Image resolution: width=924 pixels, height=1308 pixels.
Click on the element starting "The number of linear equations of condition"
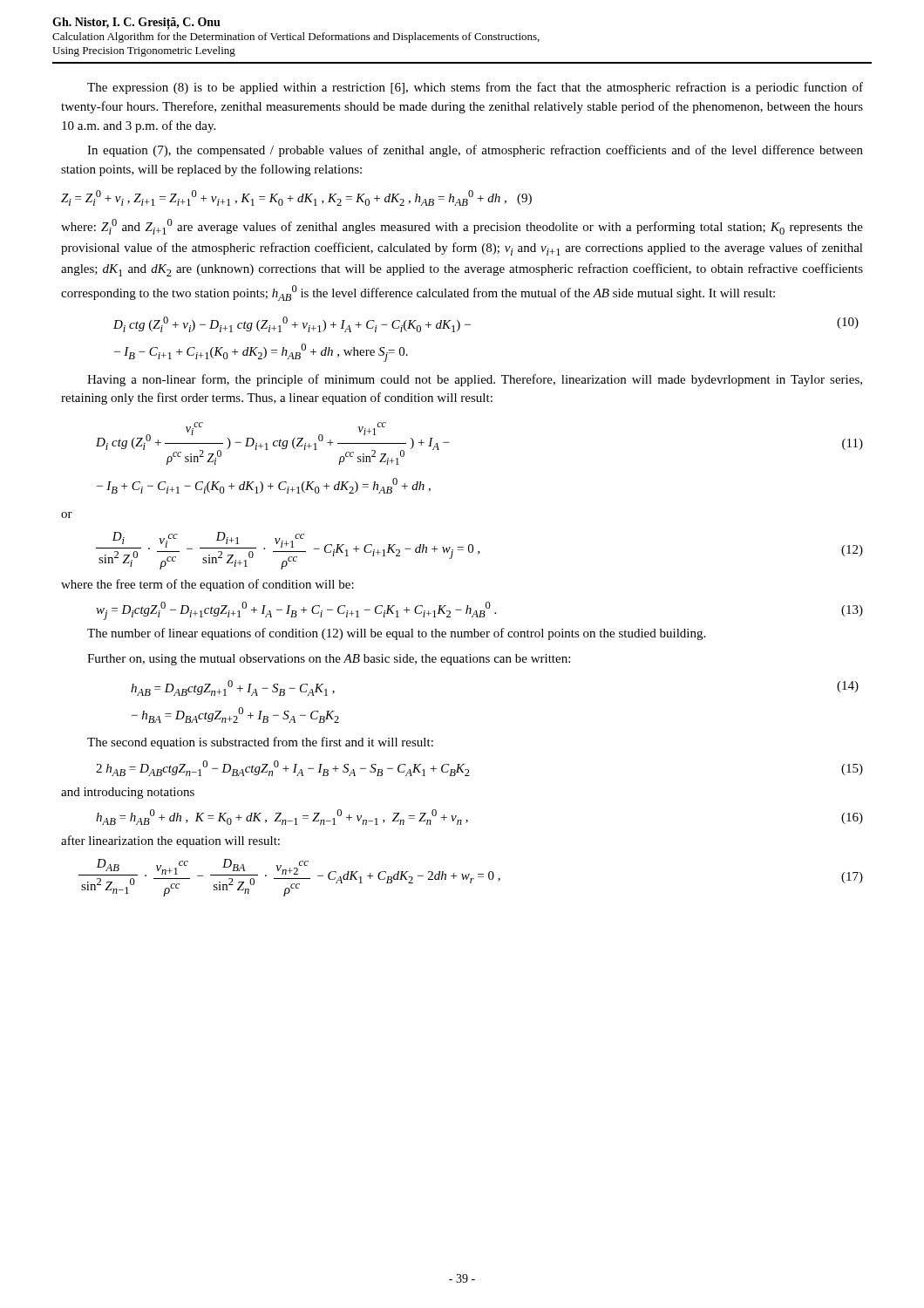coord(397,633)
